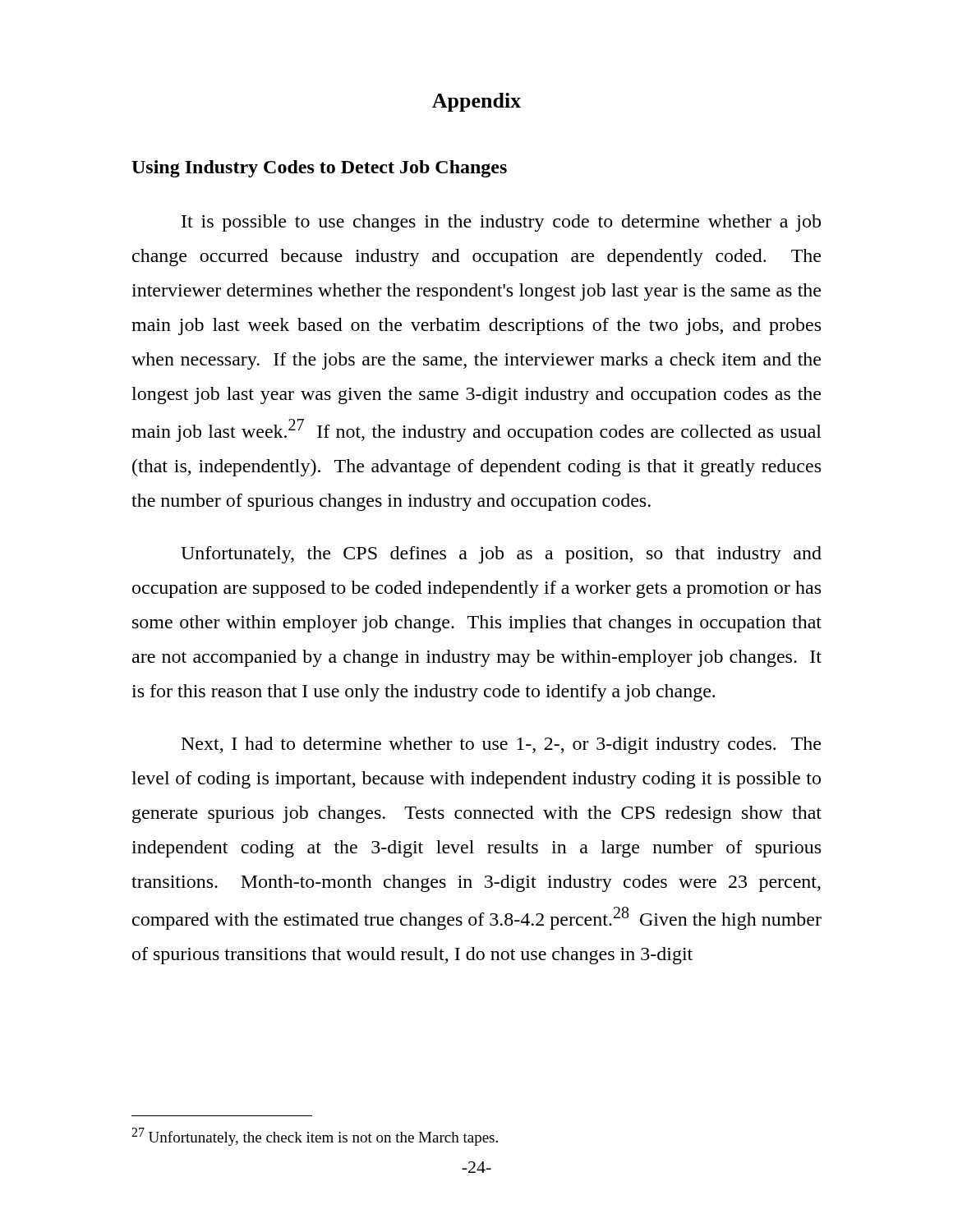Locate the block of text that opens with "It is possible"

click(476, 360)
